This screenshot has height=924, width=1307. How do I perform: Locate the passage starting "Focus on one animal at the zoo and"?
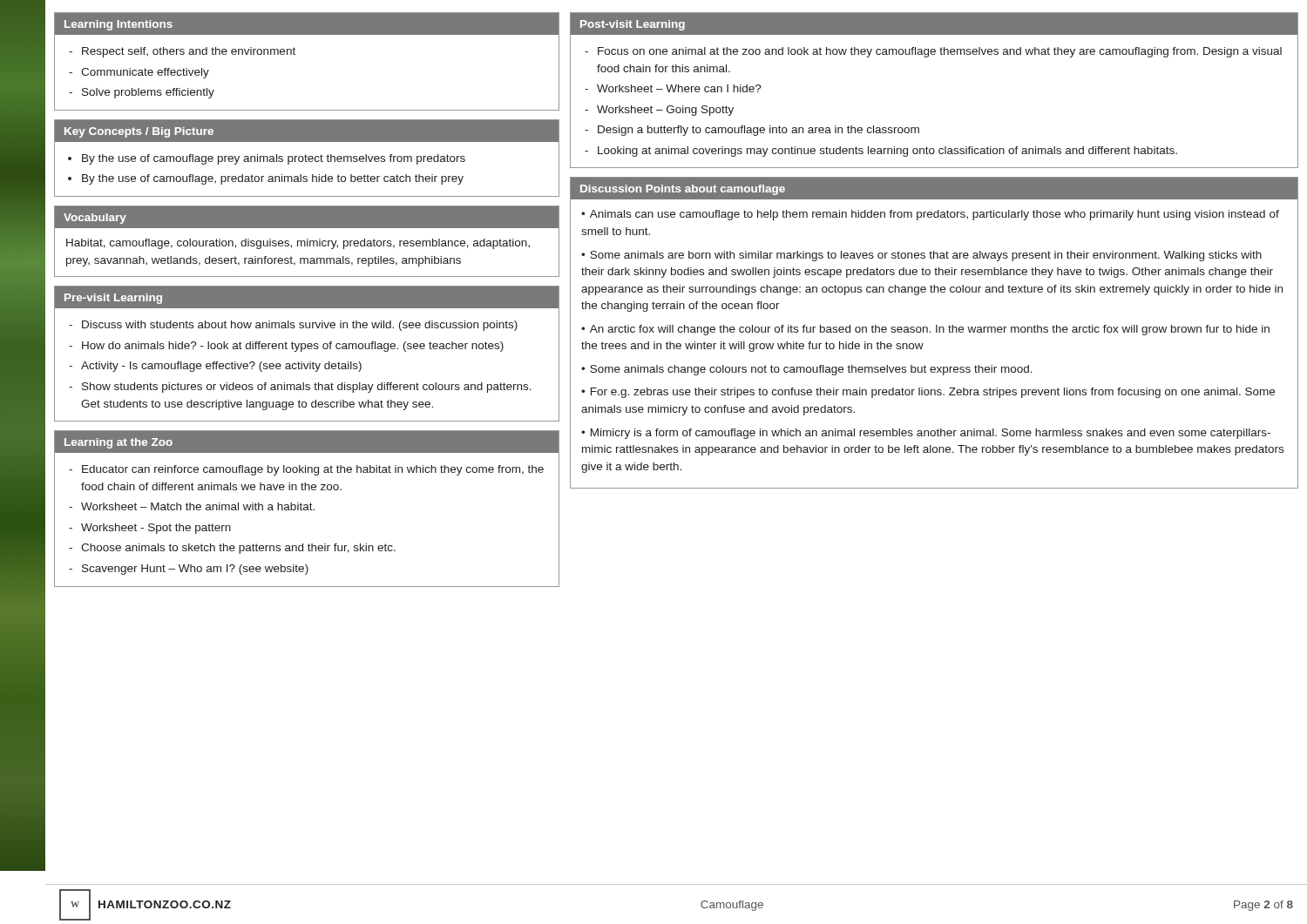[940, 59]
